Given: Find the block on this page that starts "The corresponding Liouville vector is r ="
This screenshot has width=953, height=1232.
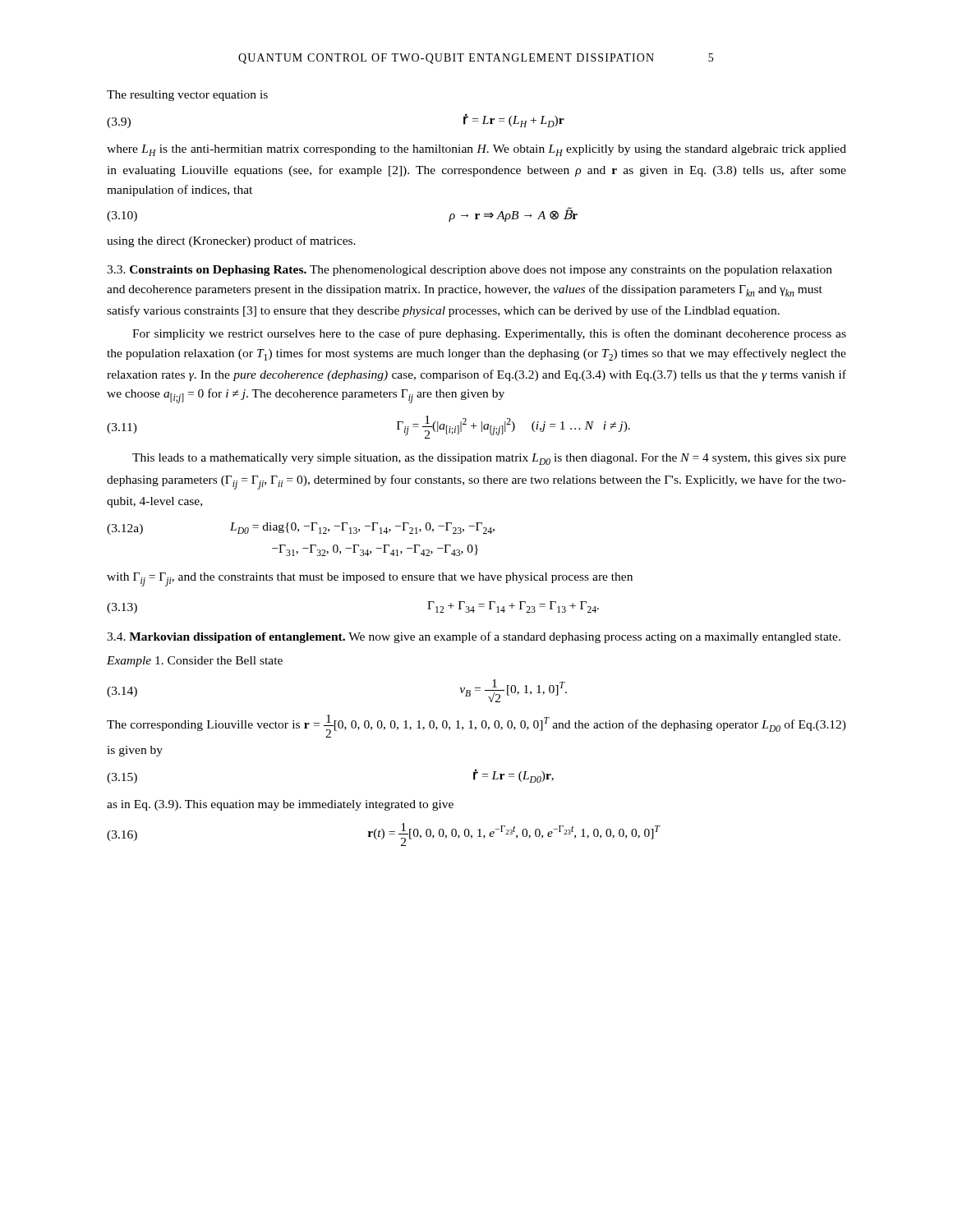Looking at the screenshot, I should coord(476,734).
